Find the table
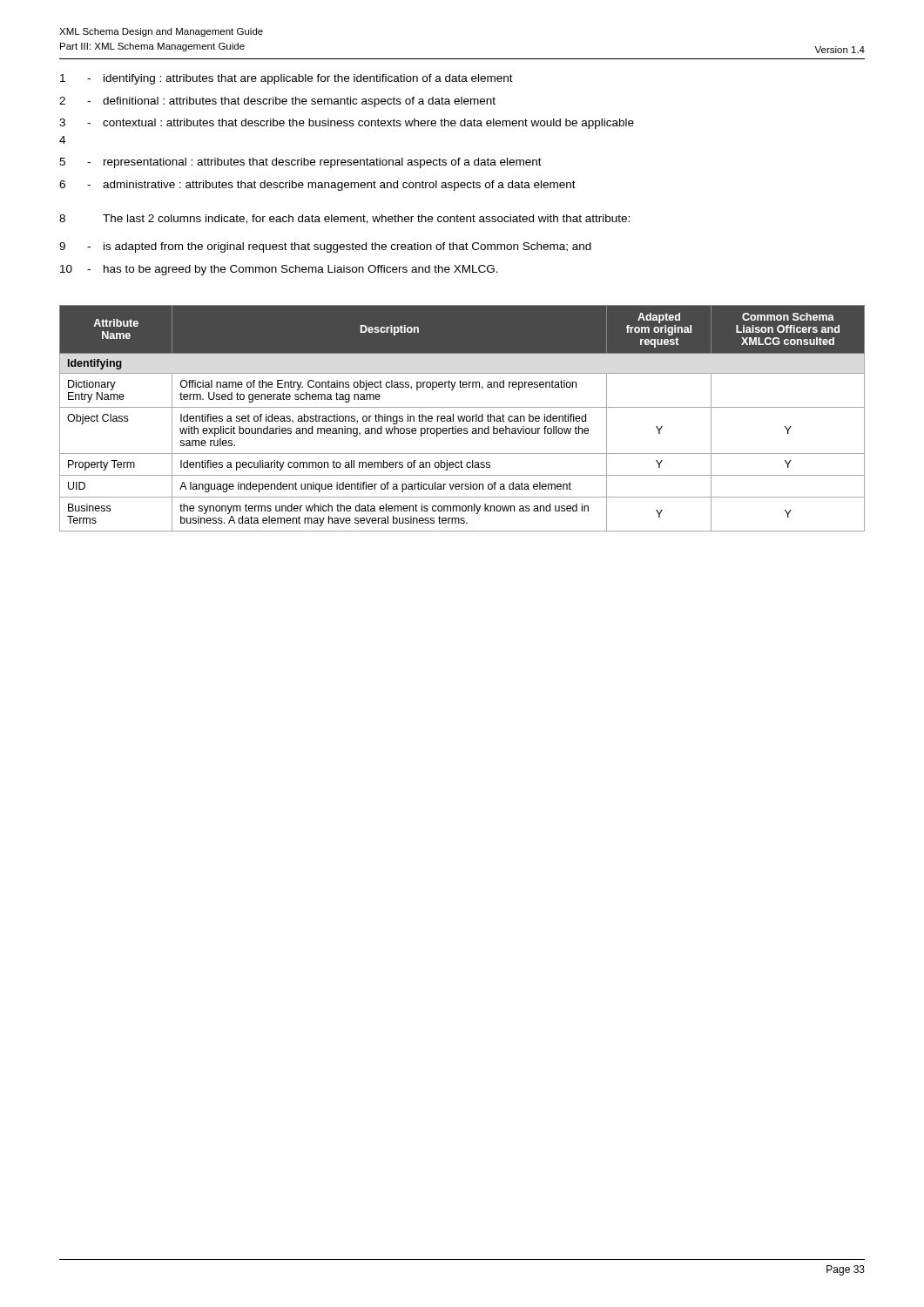Viewport: 924px width, 1307px height. click(462, 418)
